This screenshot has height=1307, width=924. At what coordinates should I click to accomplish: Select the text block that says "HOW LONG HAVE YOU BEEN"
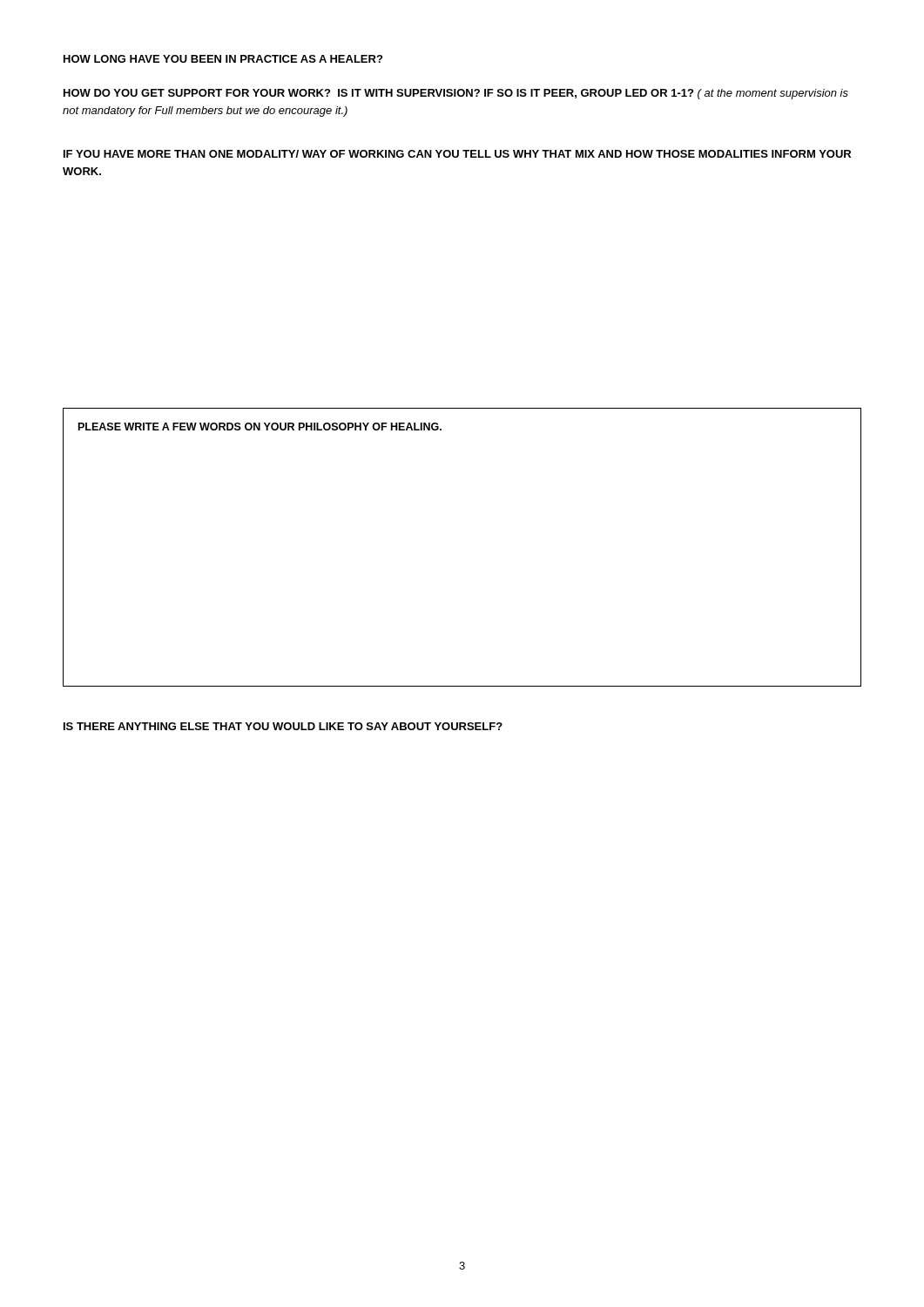pos(223,59)
